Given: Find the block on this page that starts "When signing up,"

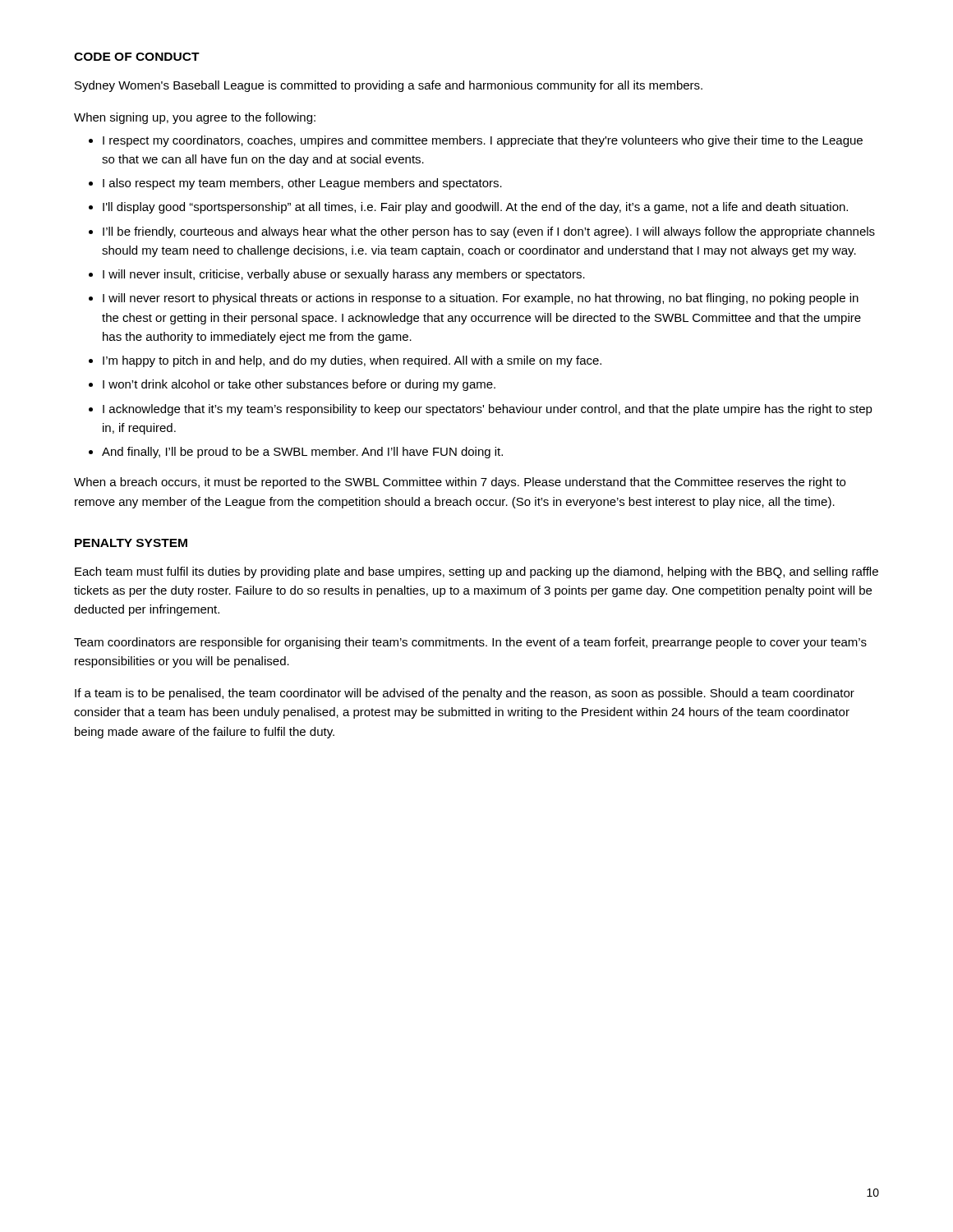Looking at the screenshot, I should pyautogui.click(x=195, y=117).
